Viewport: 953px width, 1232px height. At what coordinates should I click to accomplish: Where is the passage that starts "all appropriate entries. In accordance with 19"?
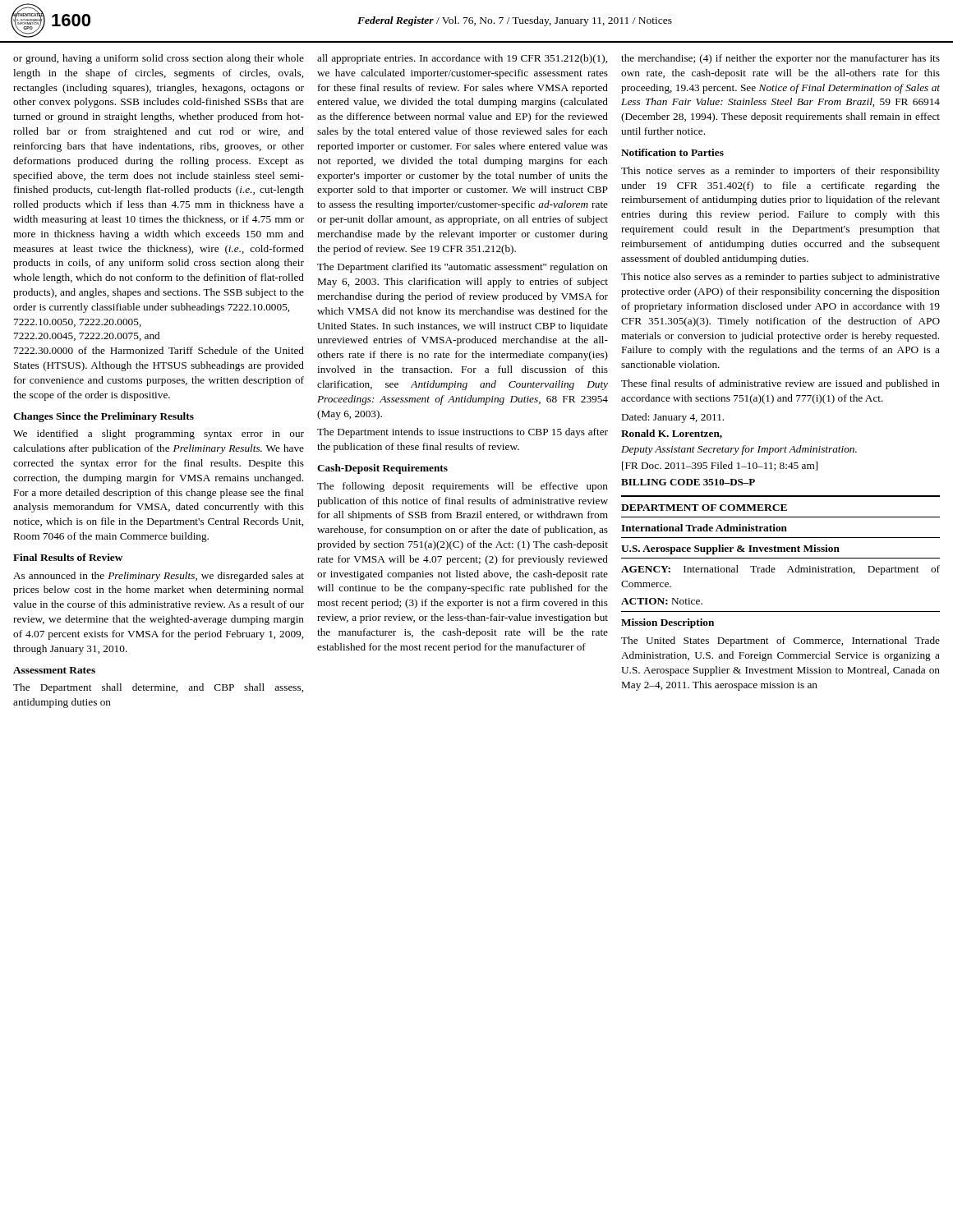coord(463,252)
